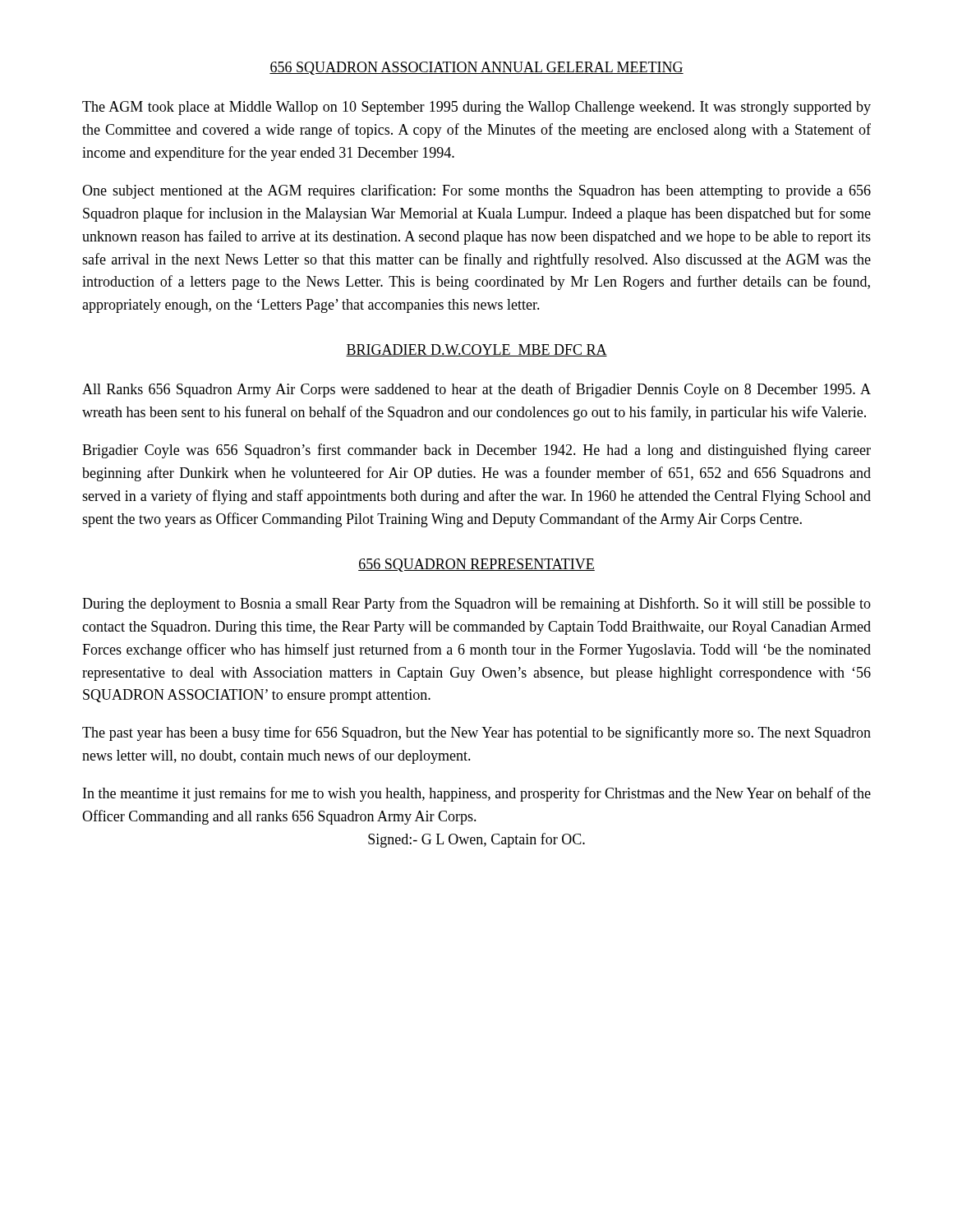Locate the section header with the text "BRIGADIER D.W.COYLE MBE DFC RA"
The height and width of the screenshot is (1232, 953).
click(476, 350)
